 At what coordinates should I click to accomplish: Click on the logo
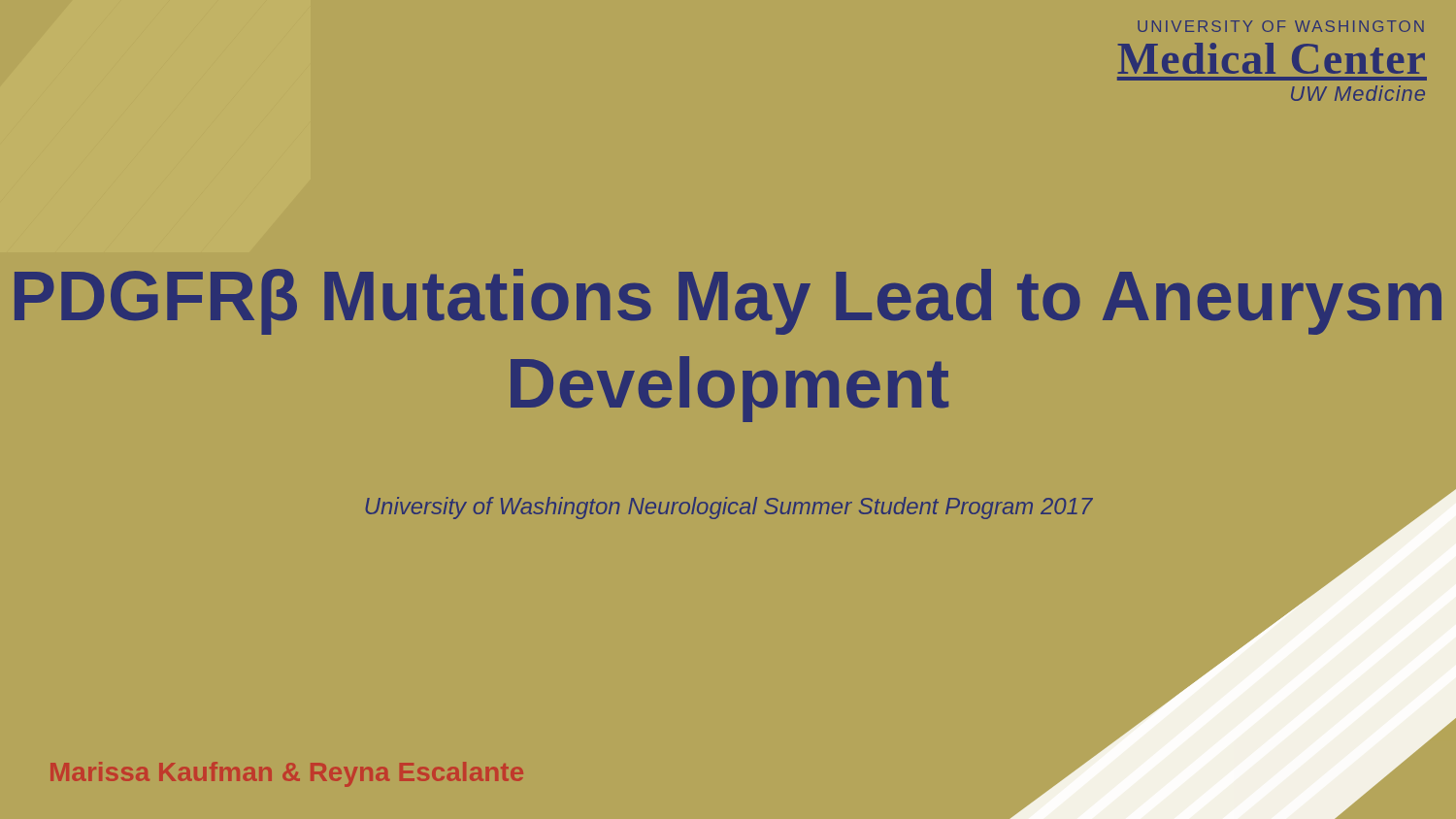click(1272, 62)
